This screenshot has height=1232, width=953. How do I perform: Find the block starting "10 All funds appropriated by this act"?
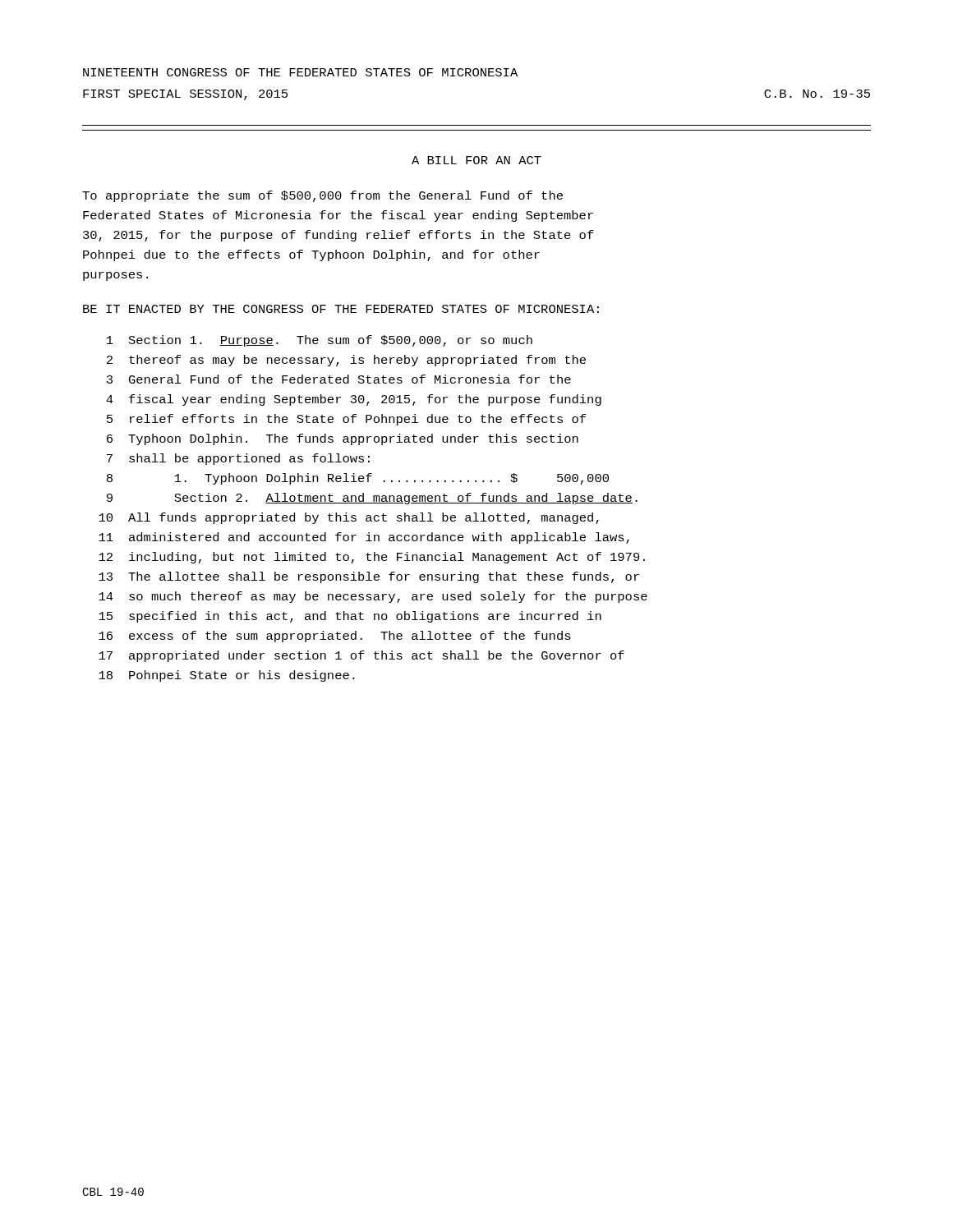[476, 518]
